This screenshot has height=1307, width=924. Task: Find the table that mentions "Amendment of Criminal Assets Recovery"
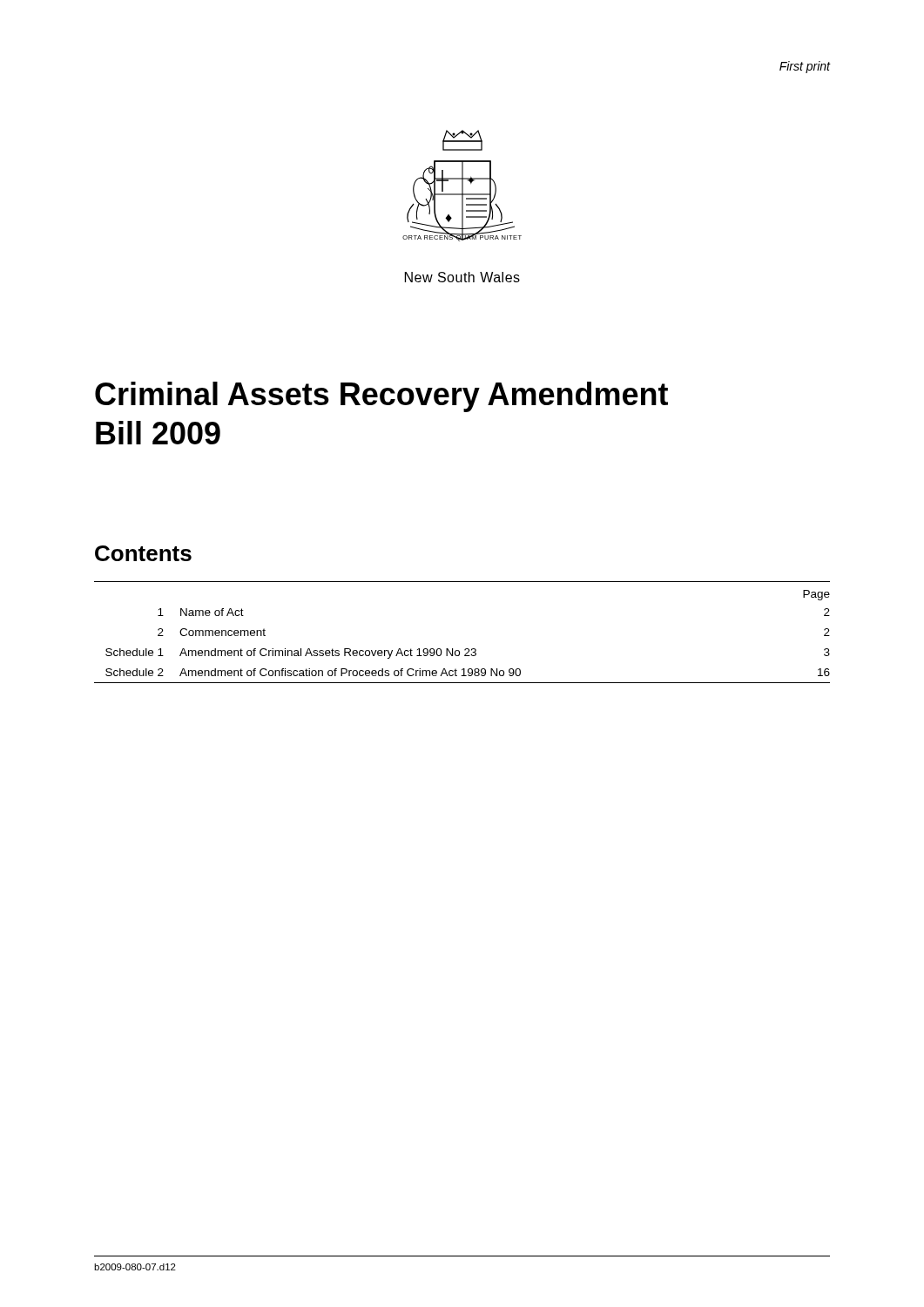click(462, 632)
